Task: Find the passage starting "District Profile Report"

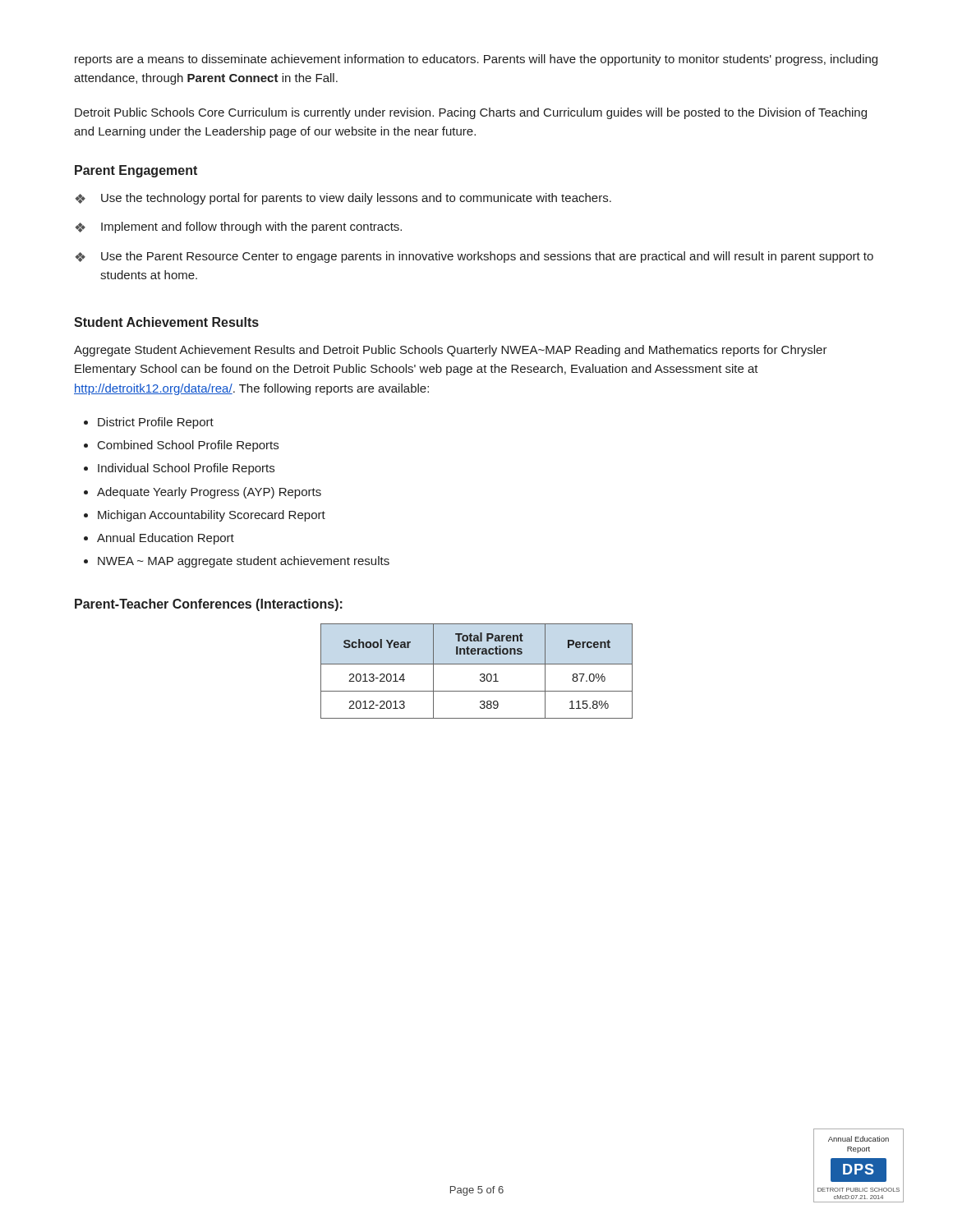Action: point(155,422)
